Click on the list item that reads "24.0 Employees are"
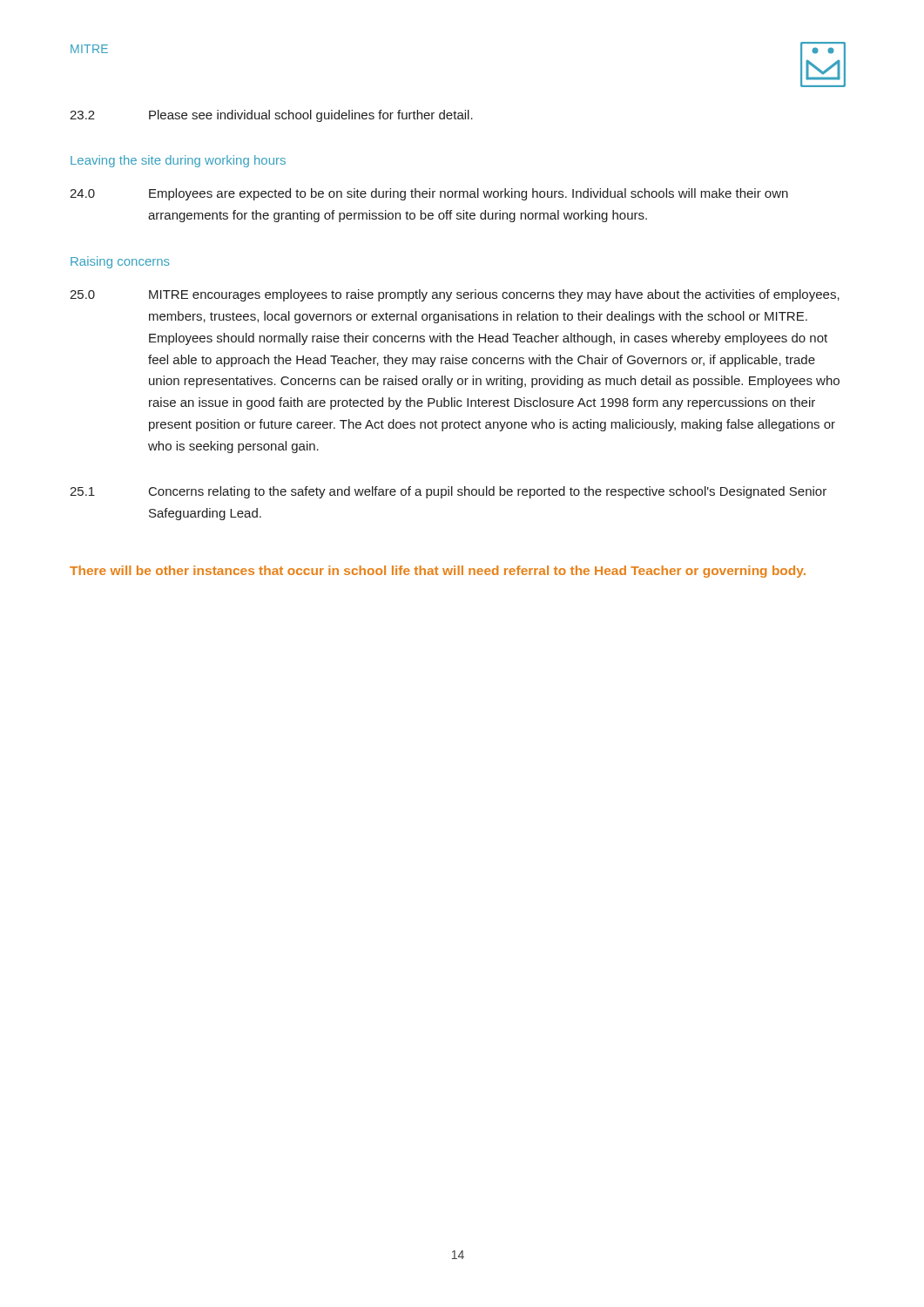924x1307 pixels. point(458,204)
